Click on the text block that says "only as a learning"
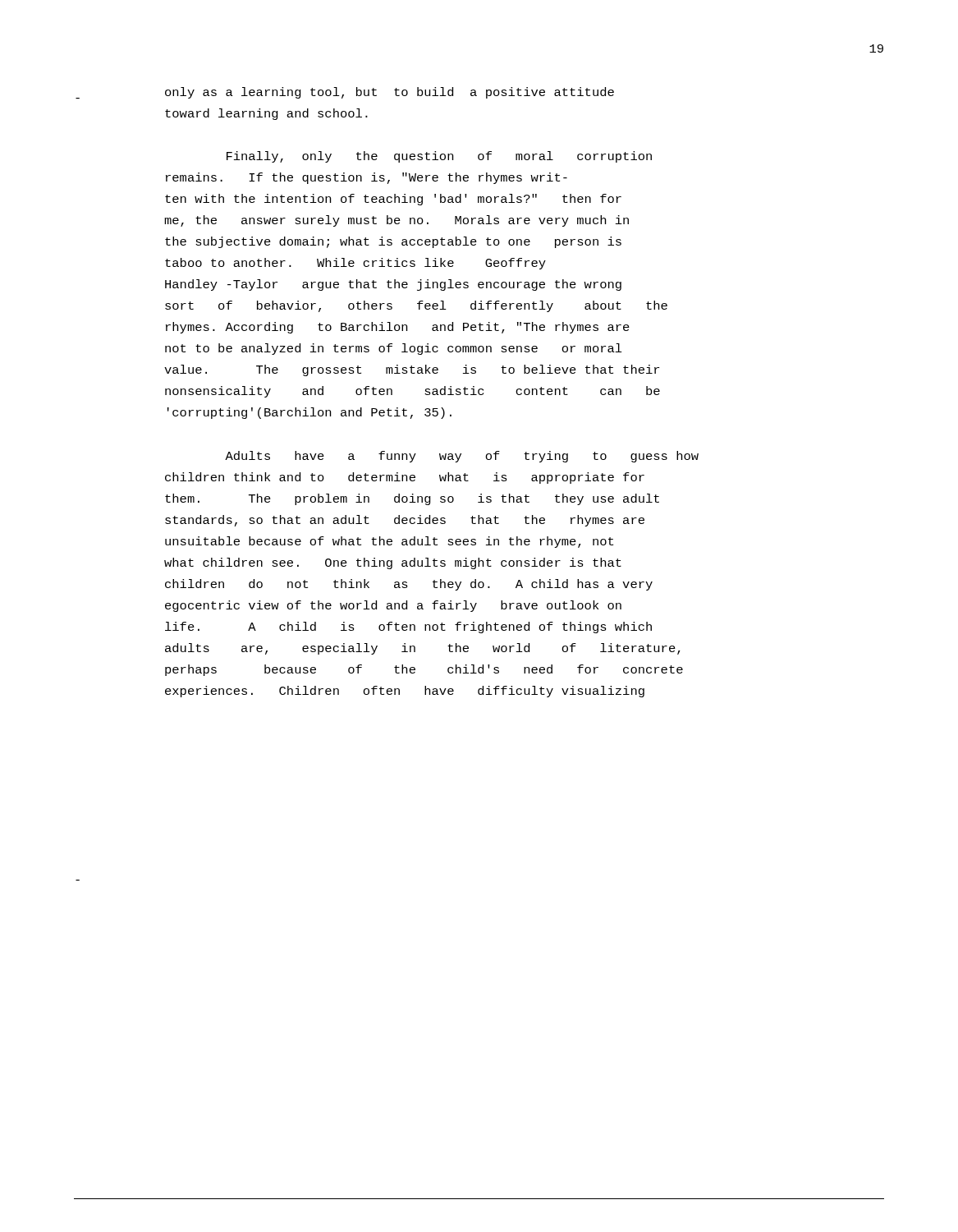This screenshot has width=958, height=1232. pyautogui.click(x=431, y=392)
